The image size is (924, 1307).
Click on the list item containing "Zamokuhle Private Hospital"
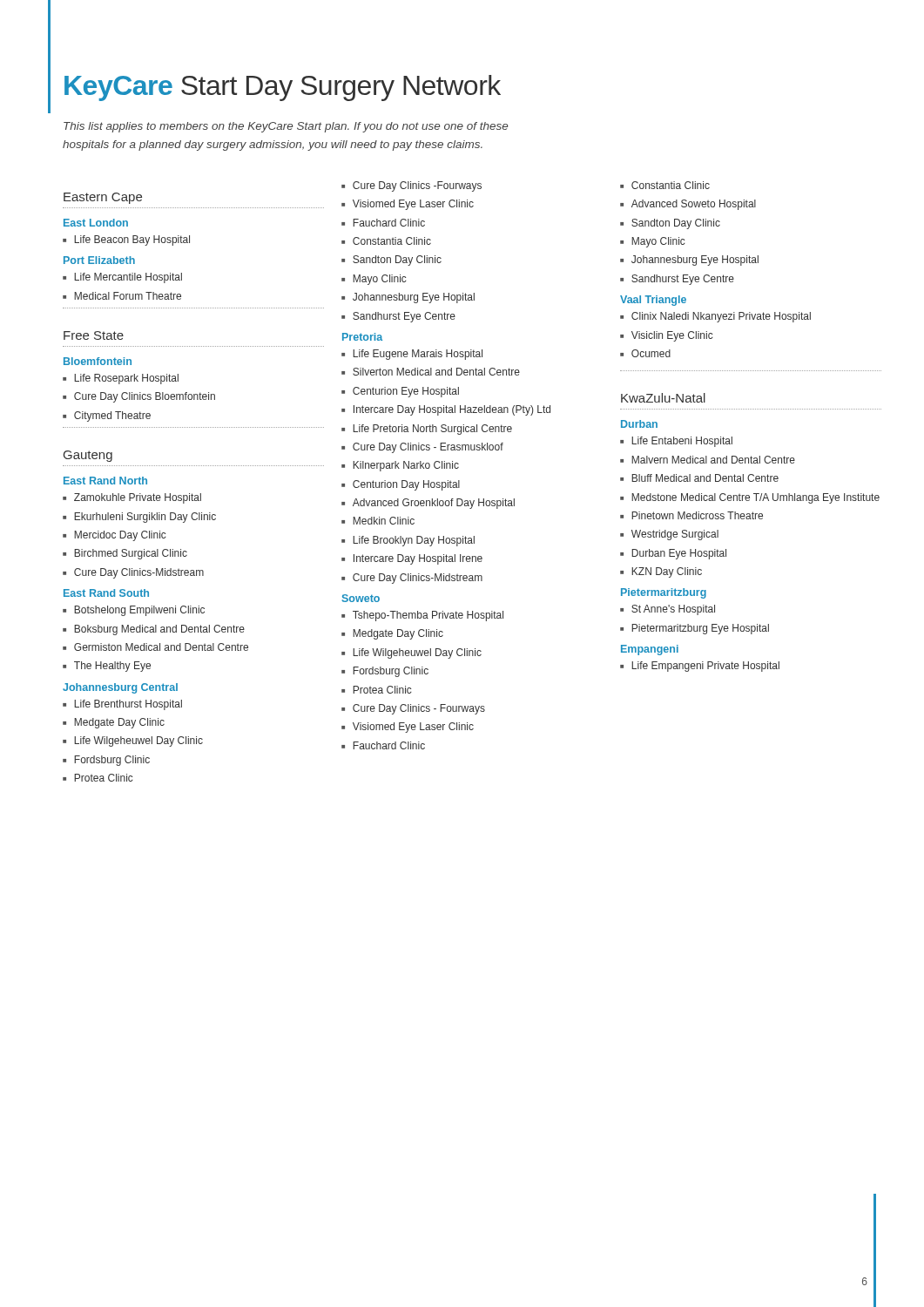[193, 498]
